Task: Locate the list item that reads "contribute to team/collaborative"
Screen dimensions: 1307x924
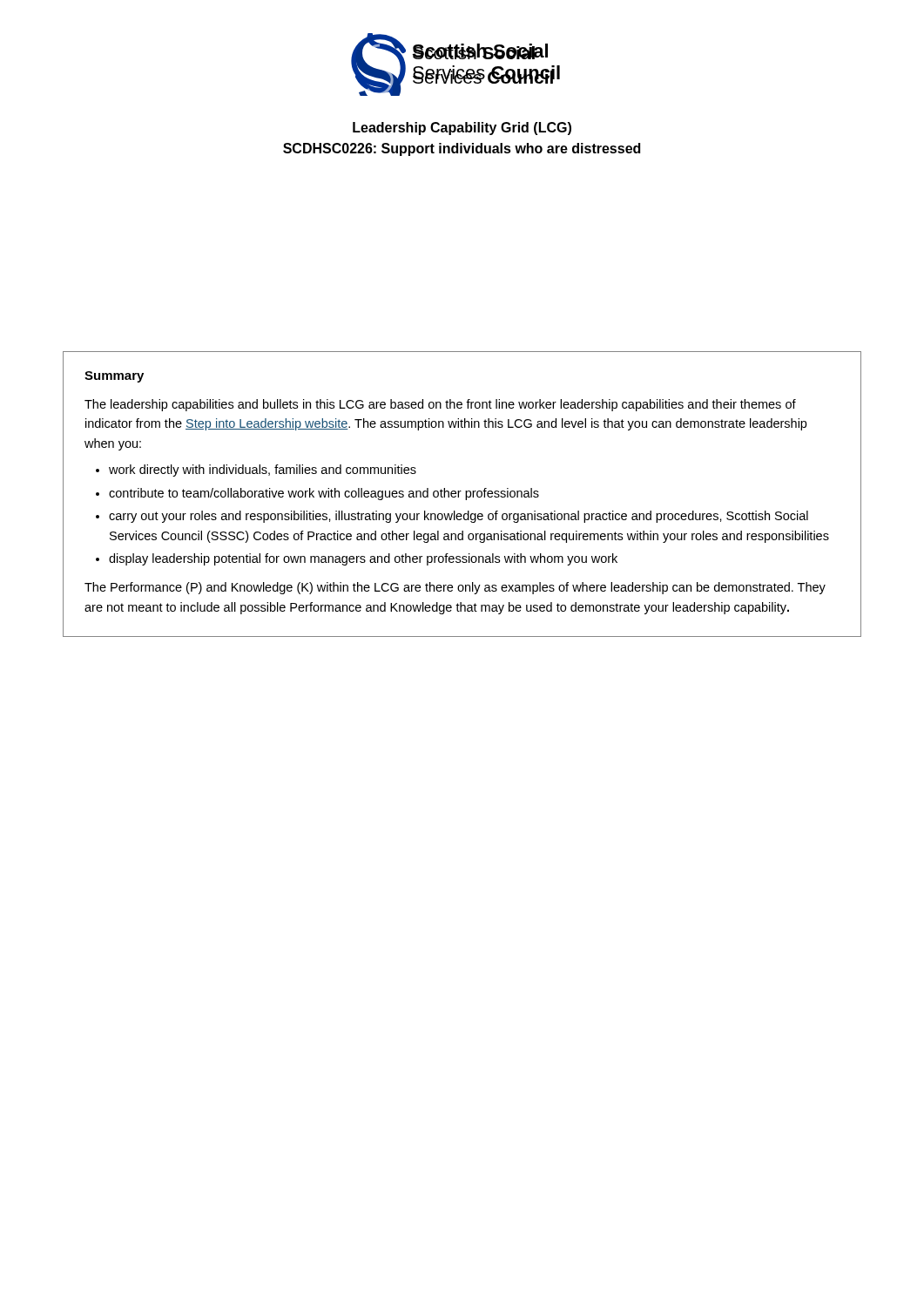Action: coord(324,493)
